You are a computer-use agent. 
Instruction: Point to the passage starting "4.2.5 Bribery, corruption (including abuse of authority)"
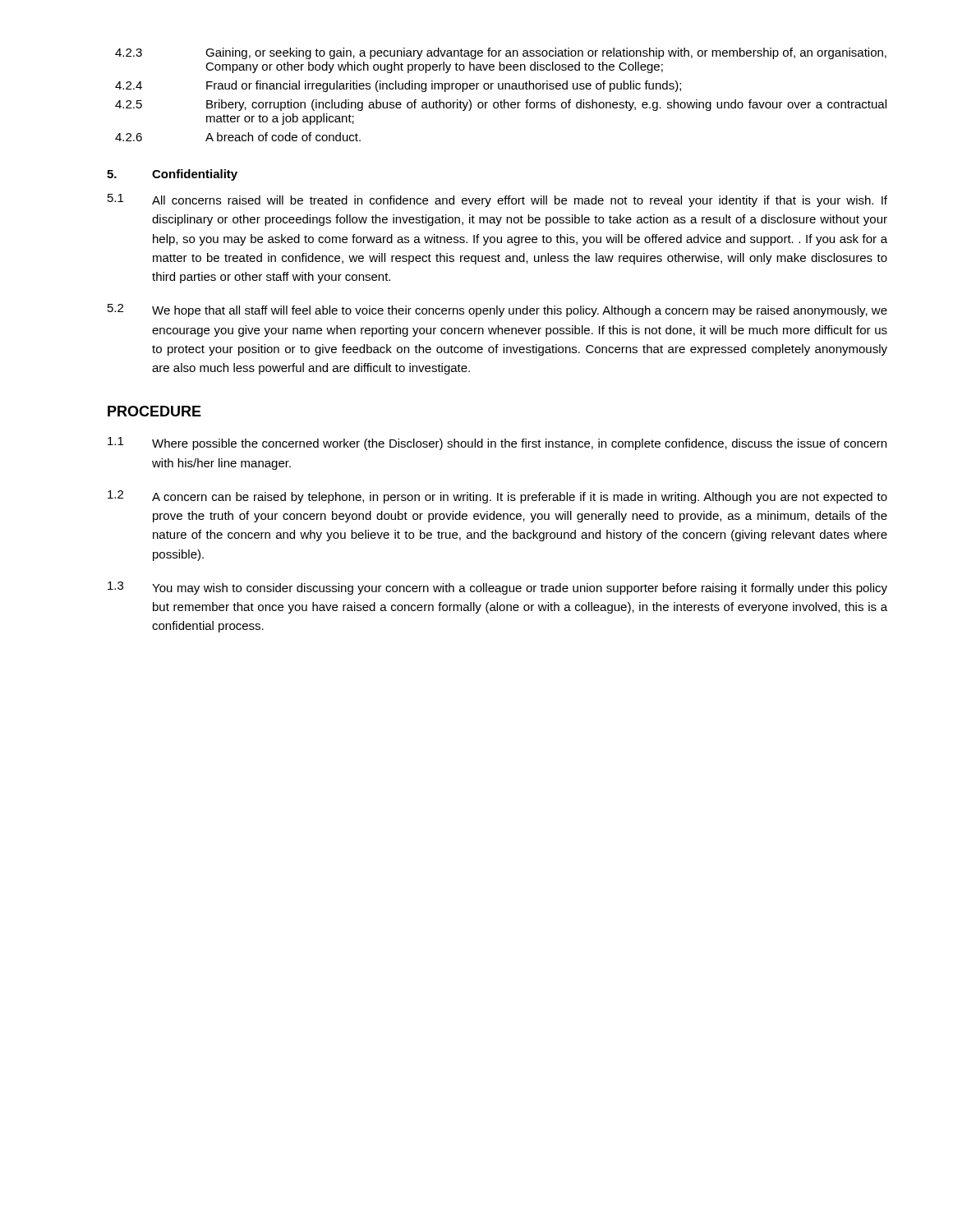pos(497,111)
